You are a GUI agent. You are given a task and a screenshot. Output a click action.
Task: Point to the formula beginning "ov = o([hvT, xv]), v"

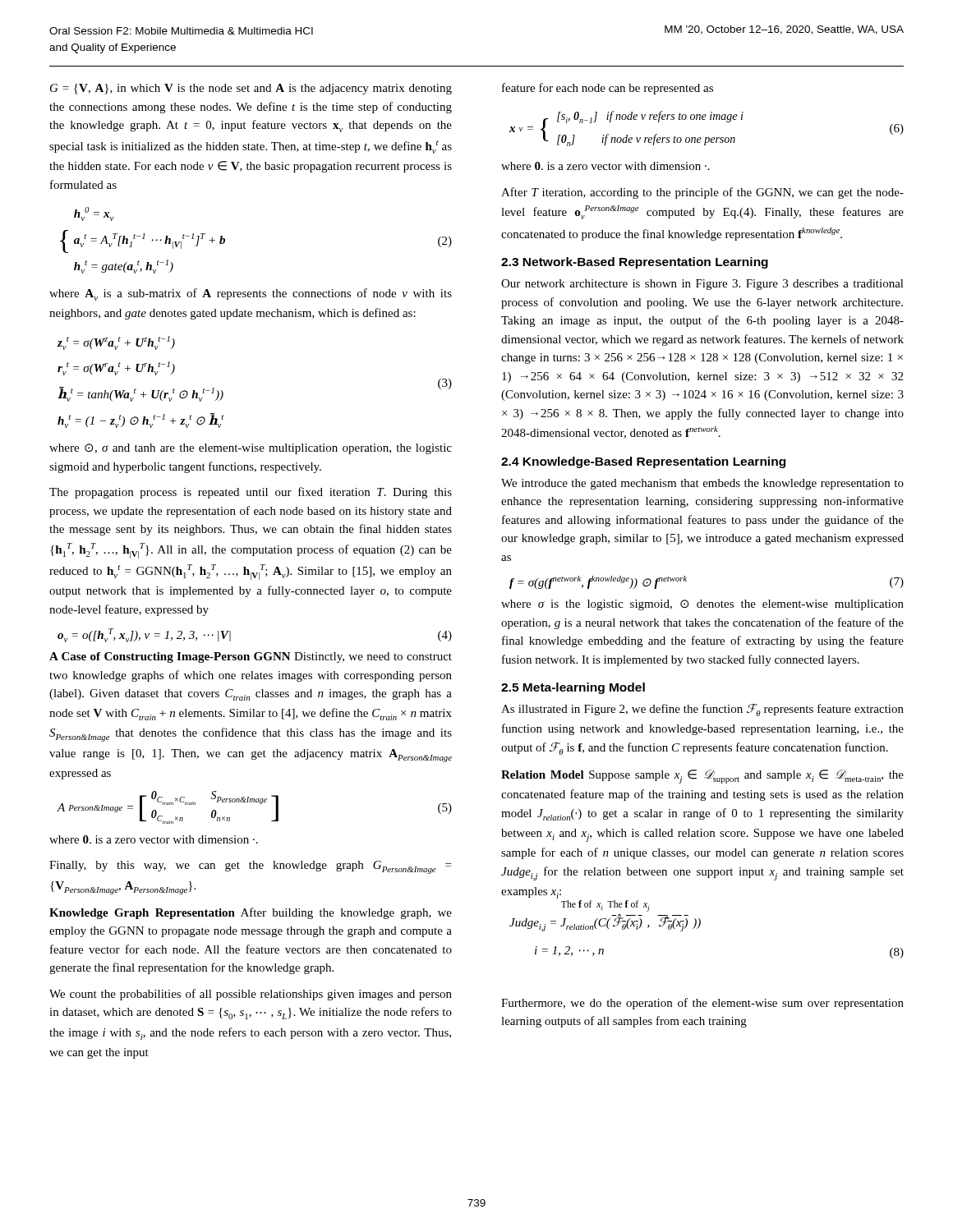[x=122, y=635]
